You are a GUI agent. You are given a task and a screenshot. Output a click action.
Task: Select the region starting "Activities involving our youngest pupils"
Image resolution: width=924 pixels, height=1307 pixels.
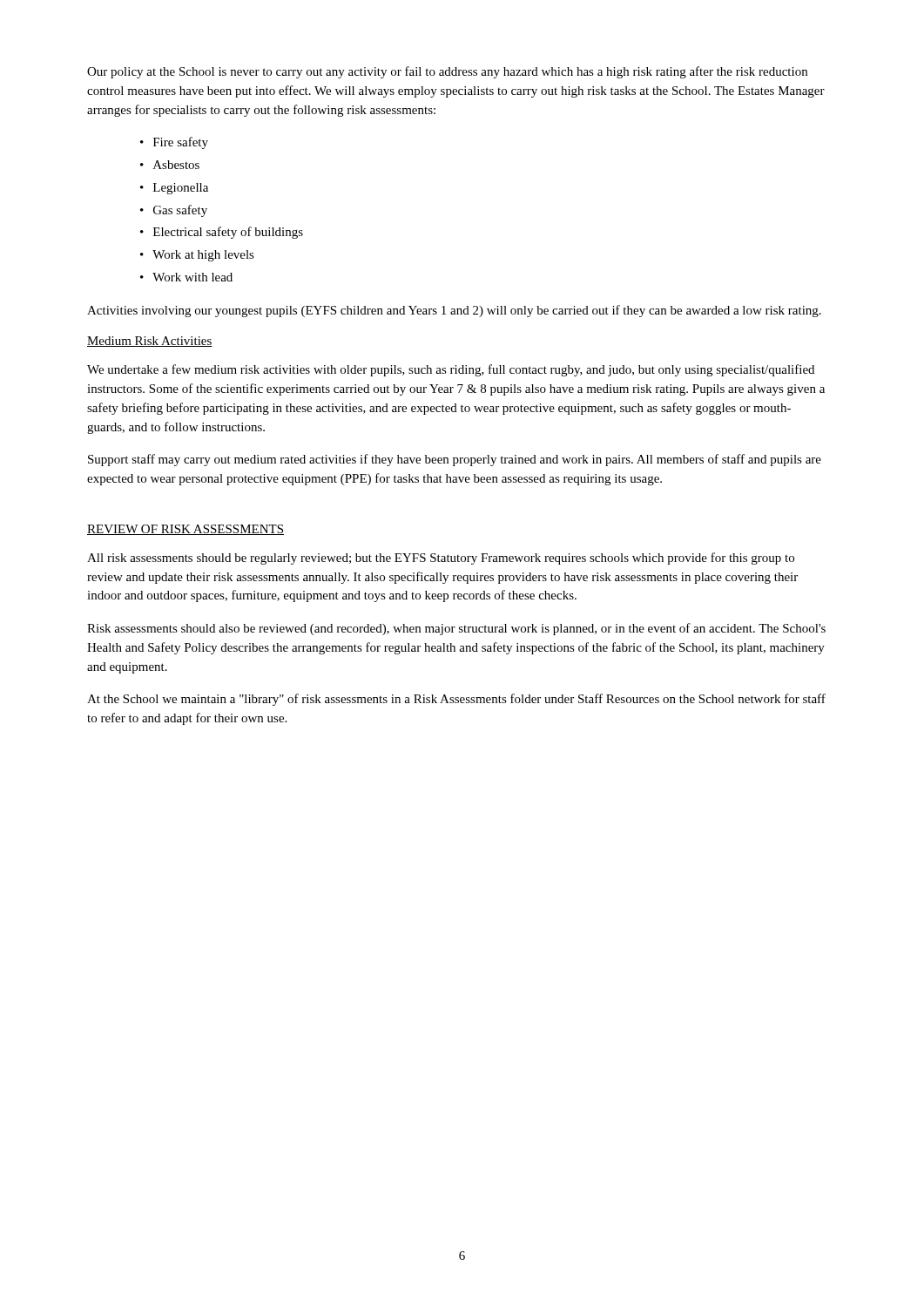[454, 310]
